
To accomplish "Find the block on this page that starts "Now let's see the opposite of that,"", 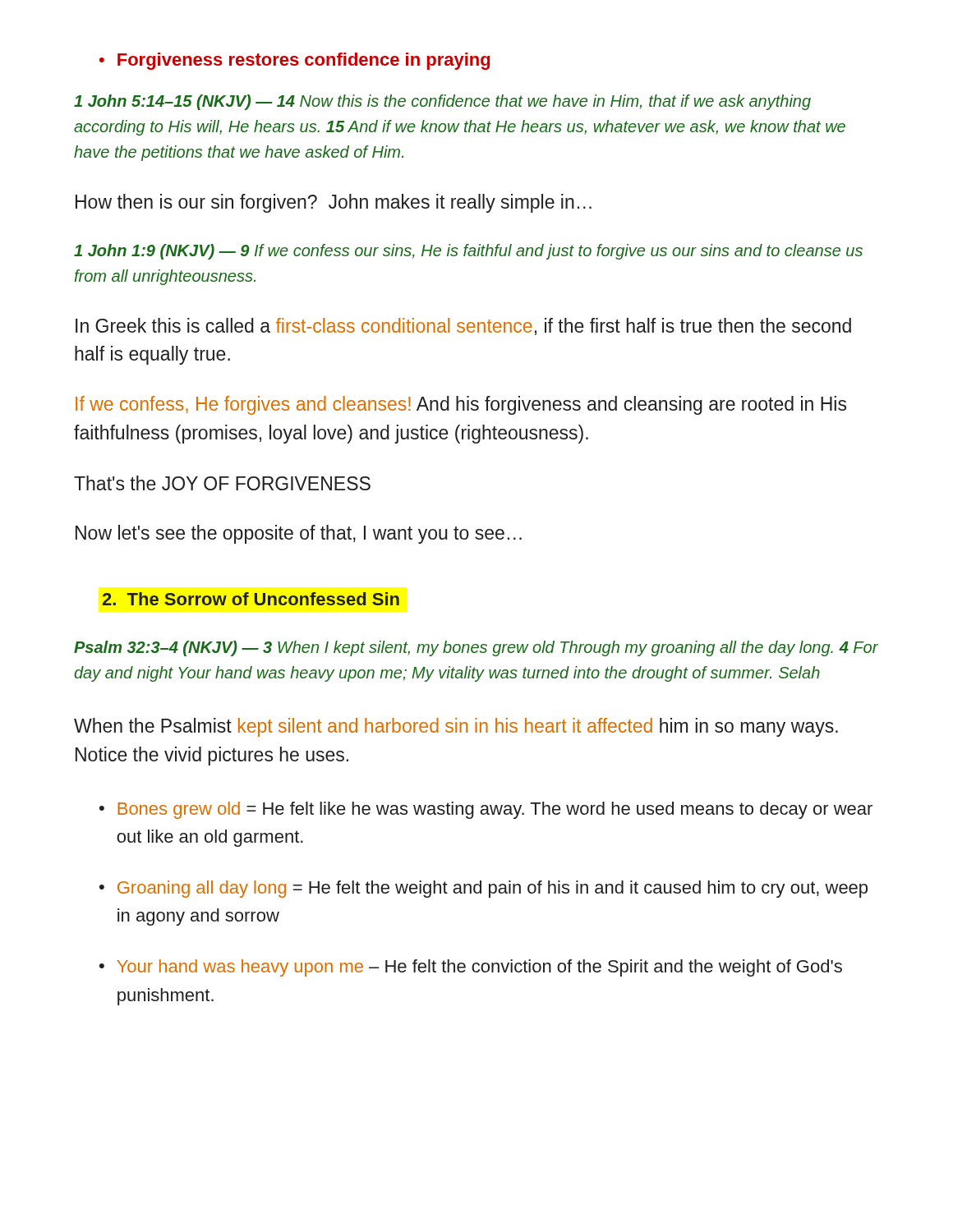I will [x=299, y=533].
